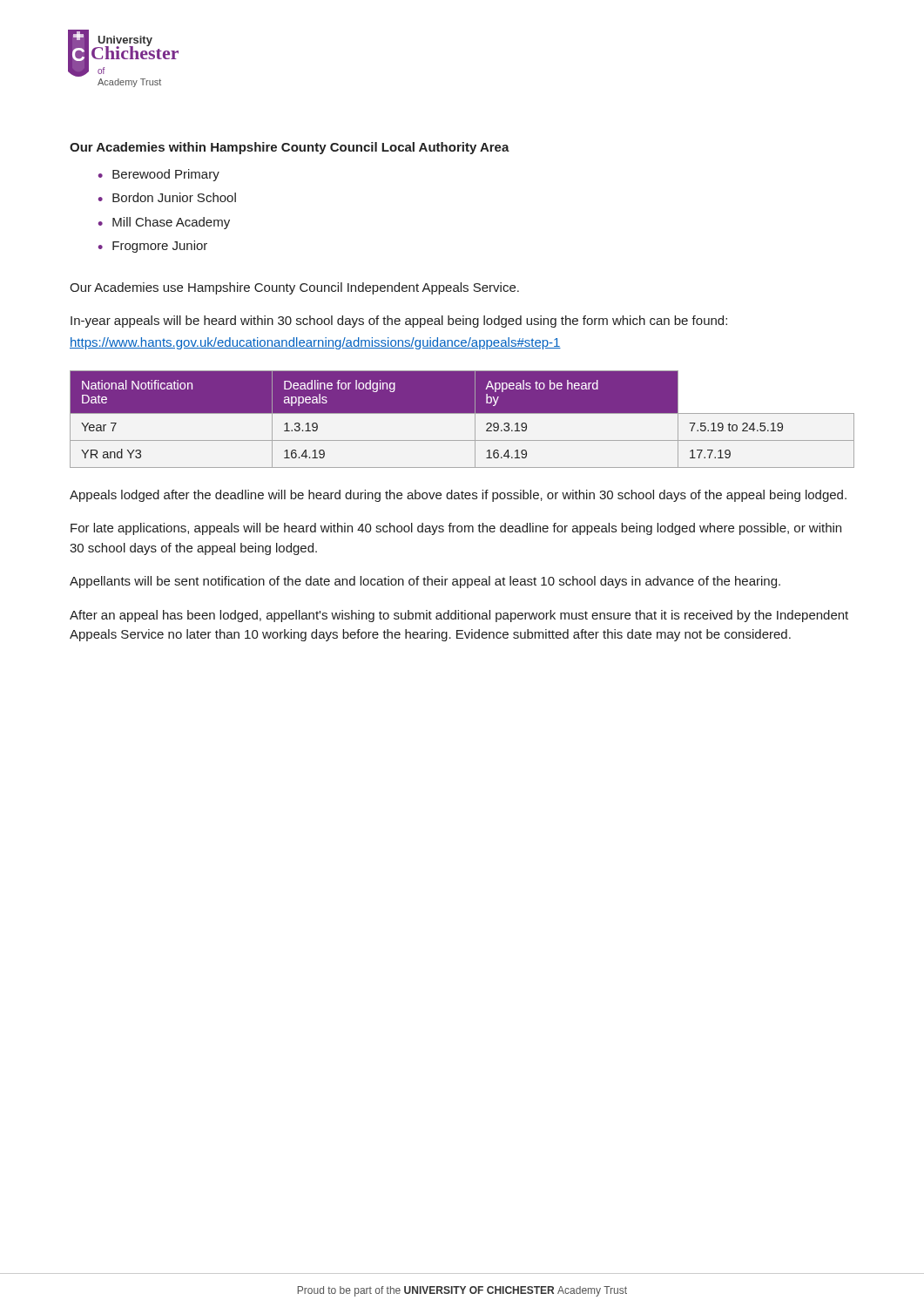Select the list item that says "Mill Chase Academy"

(171, 222)
